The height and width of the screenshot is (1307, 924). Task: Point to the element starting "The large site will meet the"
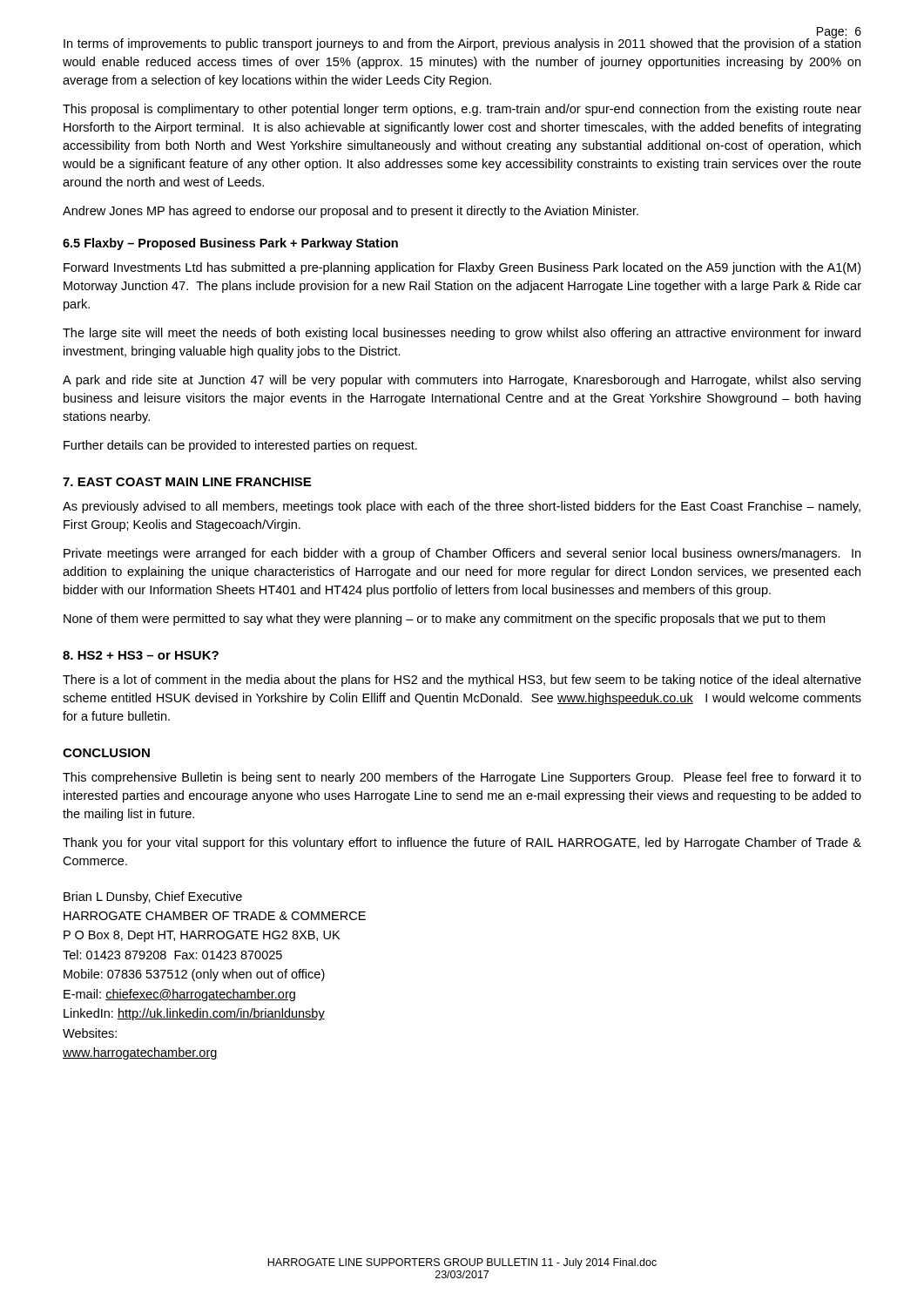coord(462,343)
